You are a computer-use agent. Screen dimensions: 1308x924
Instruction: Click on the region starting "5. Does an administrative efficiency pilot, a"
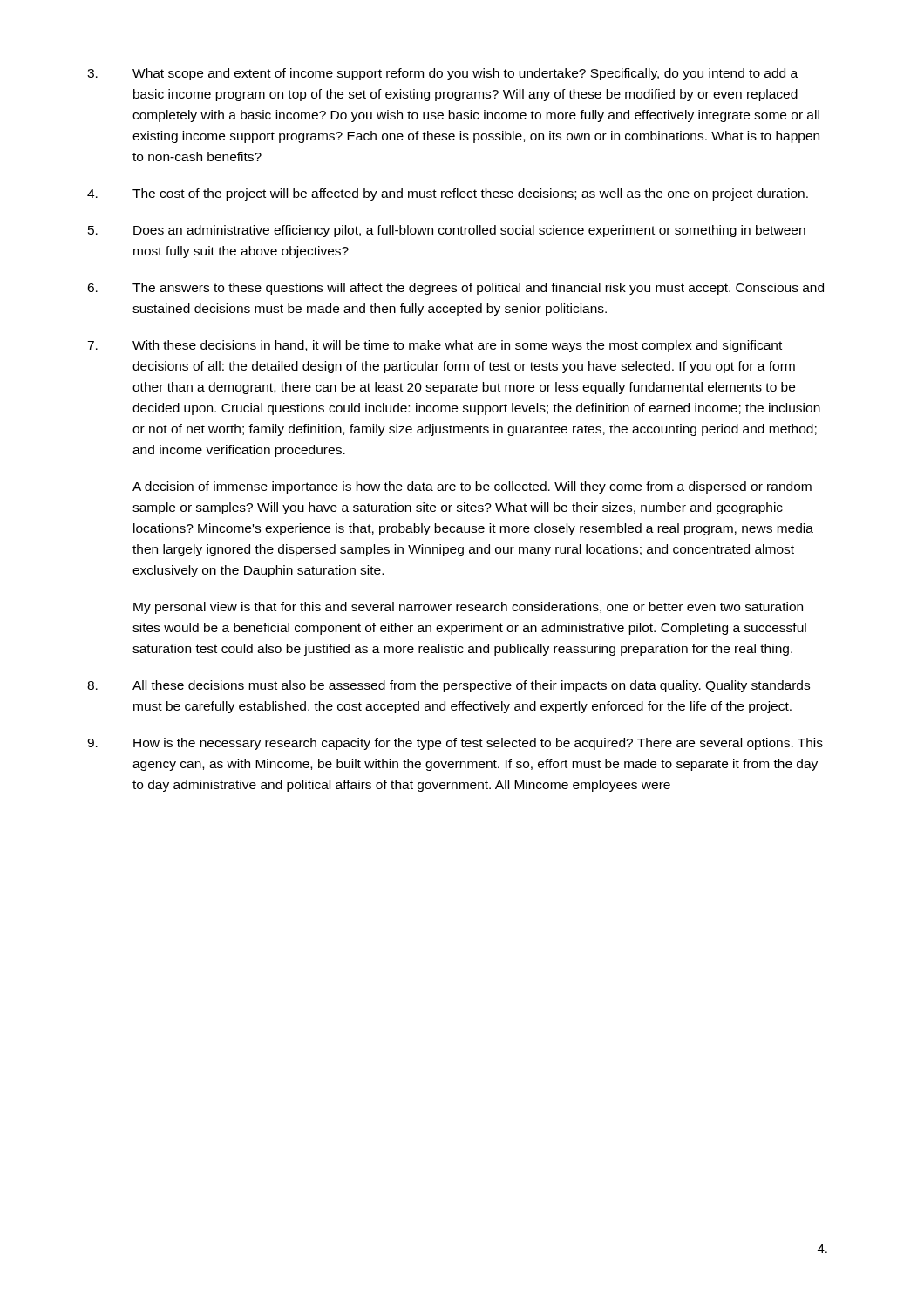coord(458,241)
